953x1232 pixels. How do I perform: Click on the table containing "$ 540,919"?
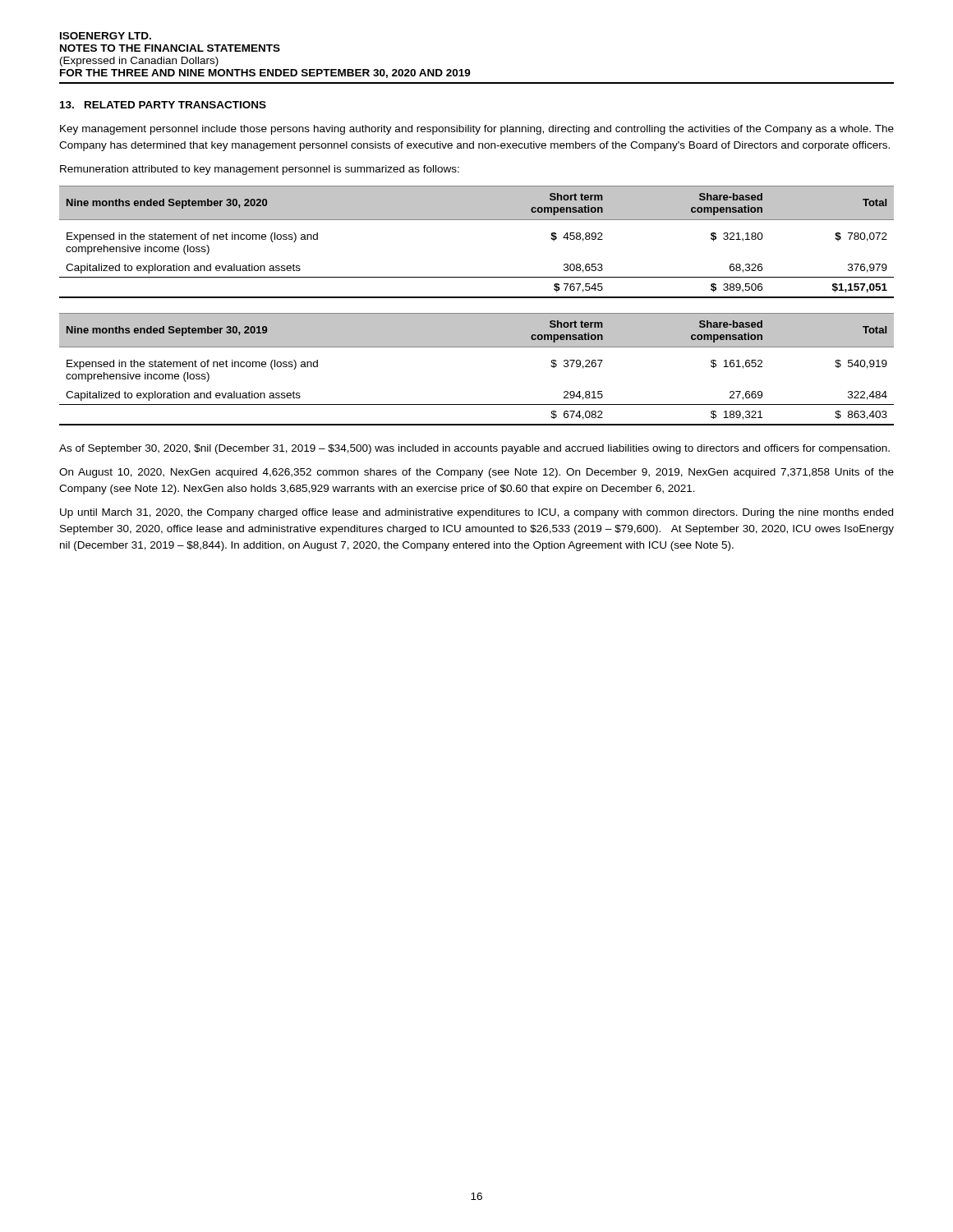click(476, 369)
